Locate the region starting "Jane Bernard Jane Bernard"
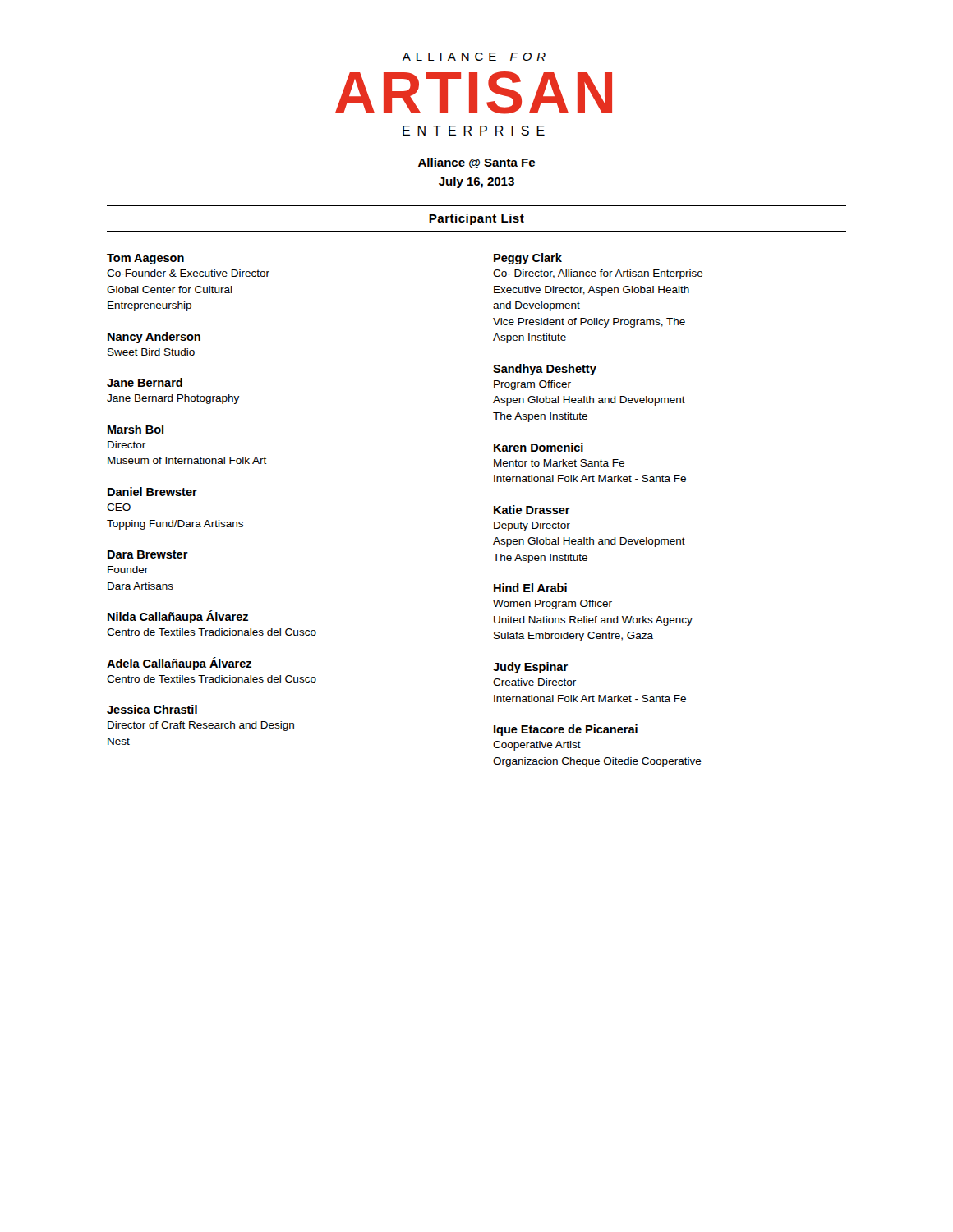Screen dimensions: 1232x953 tap(145, 382)
